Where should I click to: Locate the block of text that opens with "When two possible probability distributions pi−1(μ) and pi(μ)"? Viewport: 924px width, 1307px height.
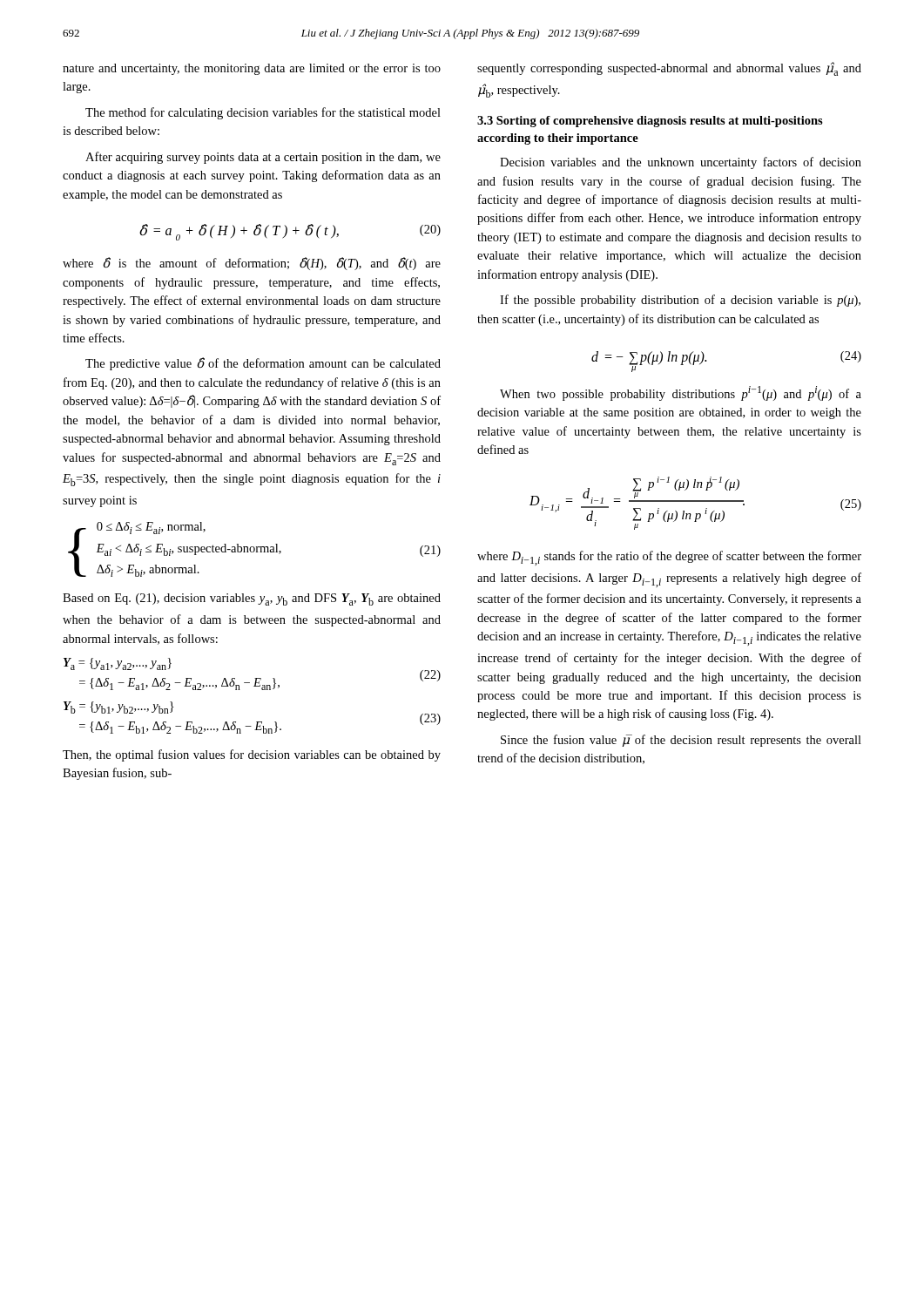tap(669, 421)
